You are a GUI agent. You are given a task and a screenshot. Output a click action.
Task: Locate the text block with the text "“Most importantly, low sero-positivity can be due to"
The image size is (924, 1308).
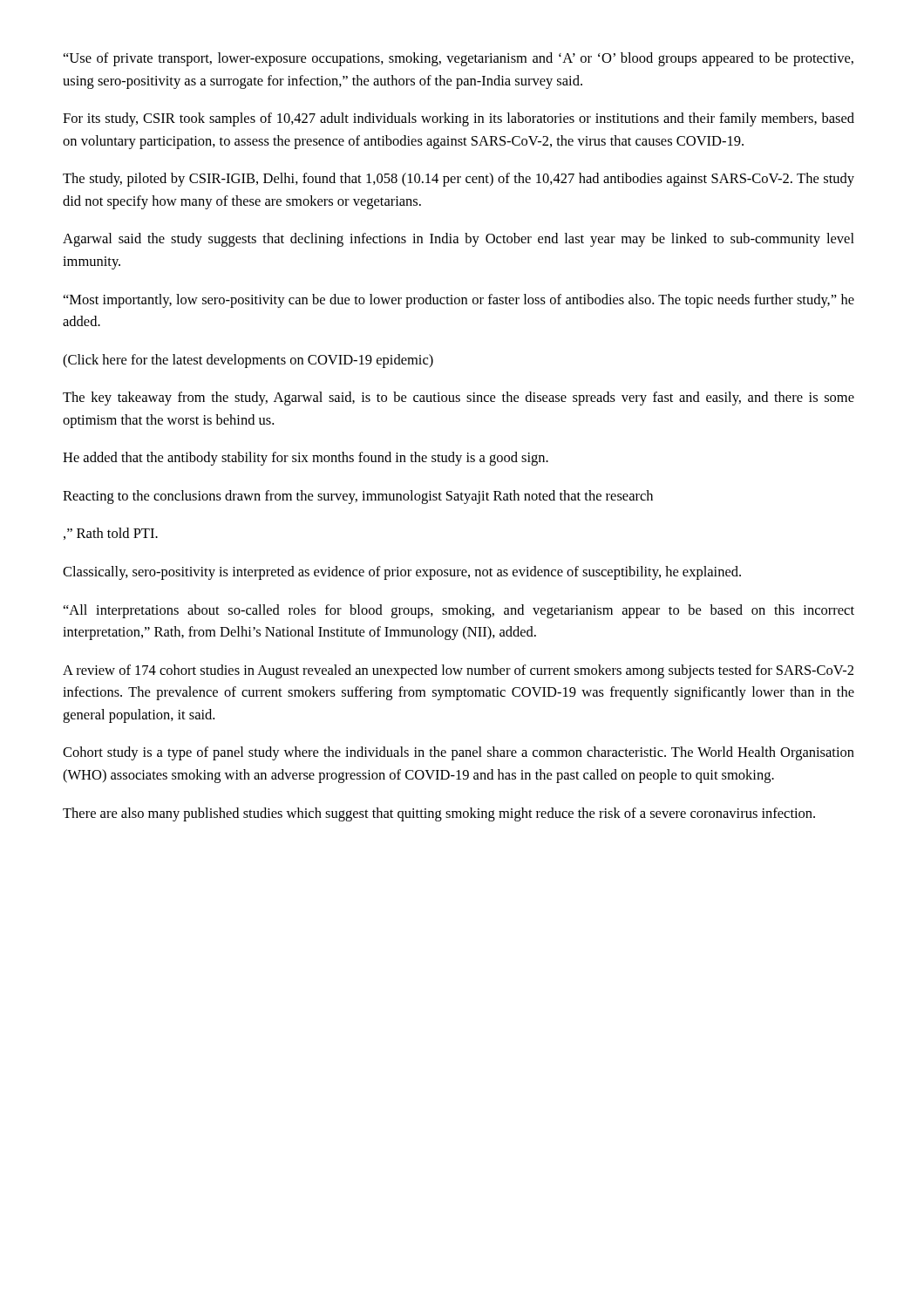pos(458,310)
